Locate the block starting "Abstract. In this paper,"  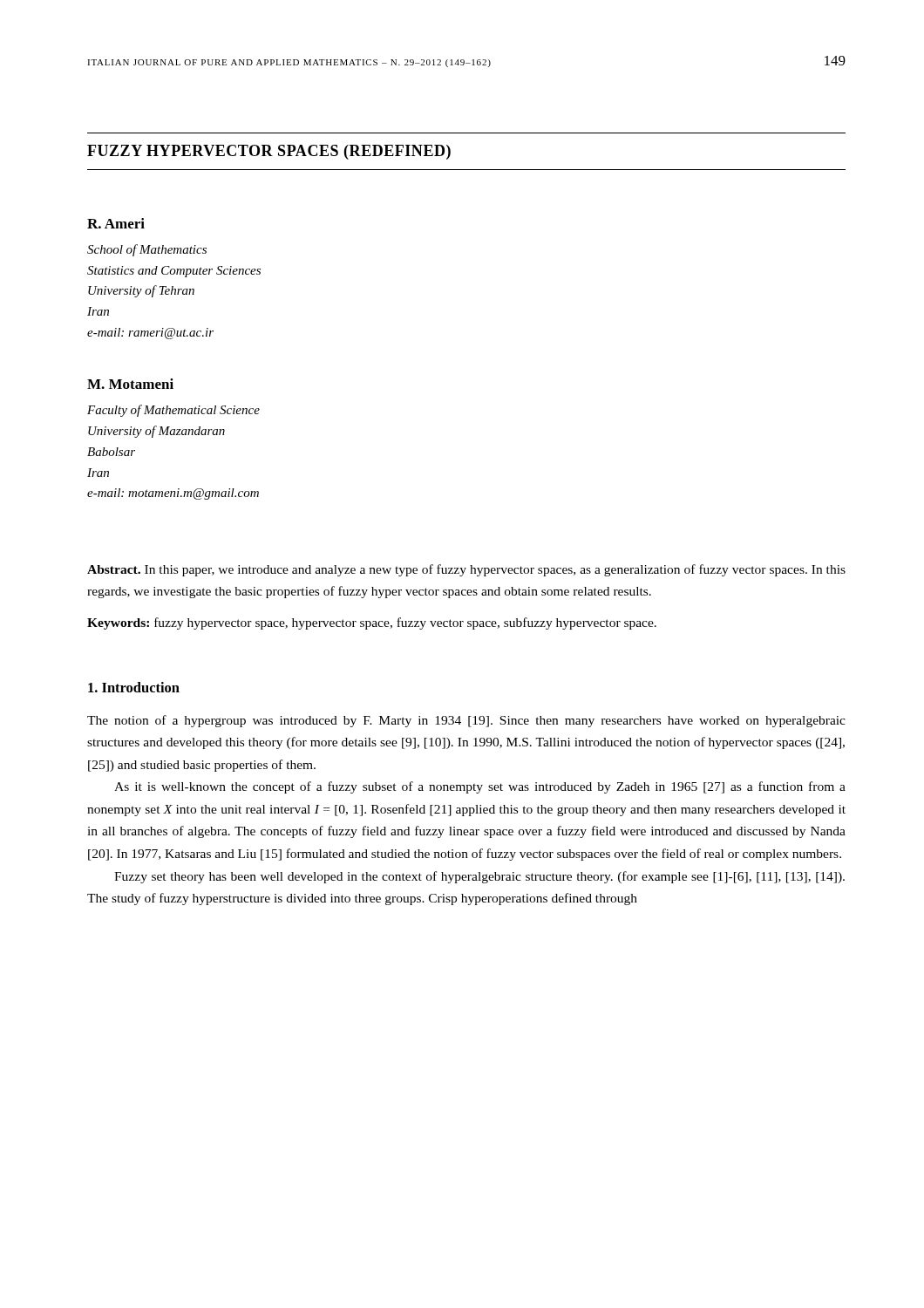point(466,596)
